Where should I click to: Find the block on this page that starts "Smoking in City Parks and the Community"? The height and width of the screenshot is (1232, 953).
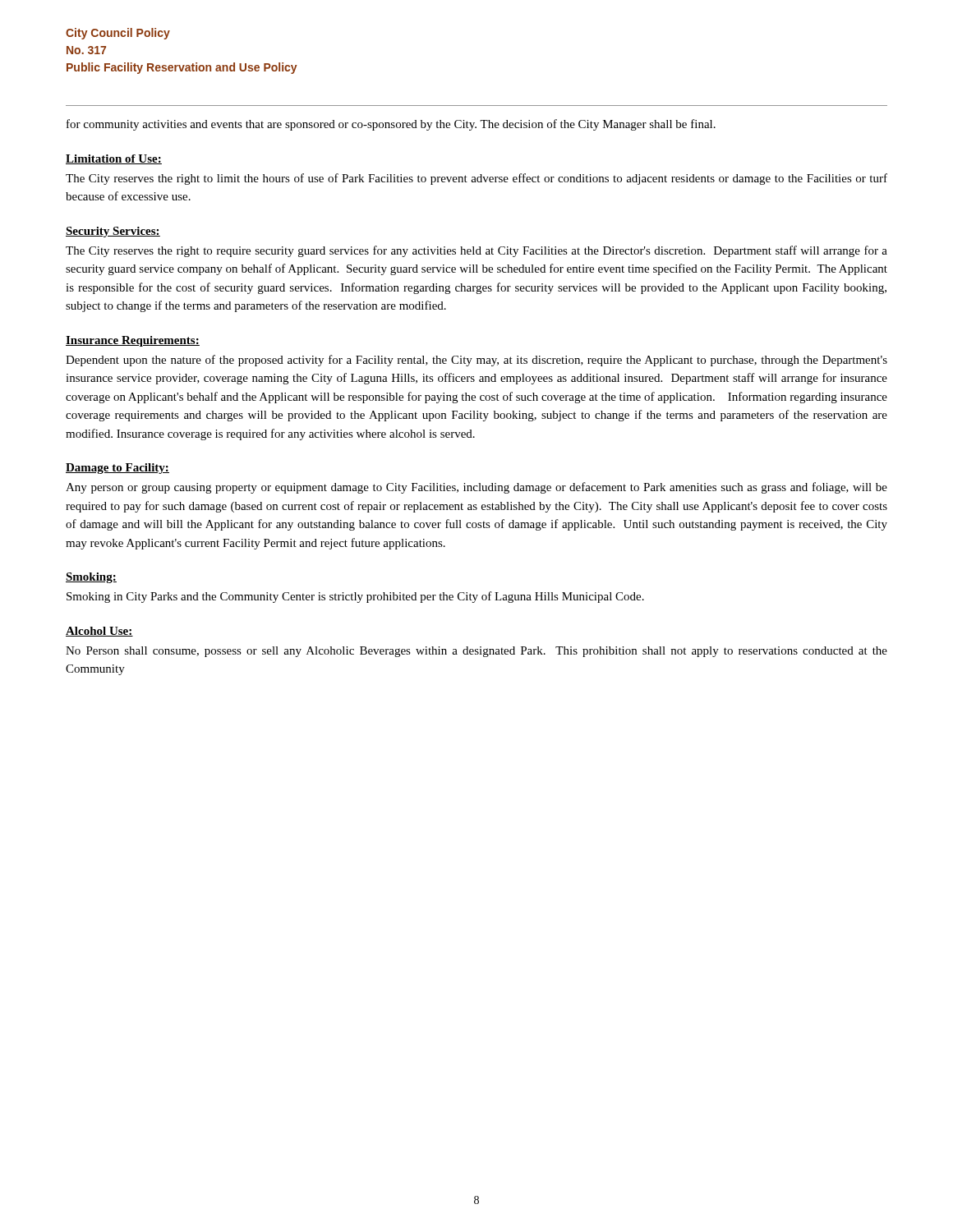pos(355,596)
